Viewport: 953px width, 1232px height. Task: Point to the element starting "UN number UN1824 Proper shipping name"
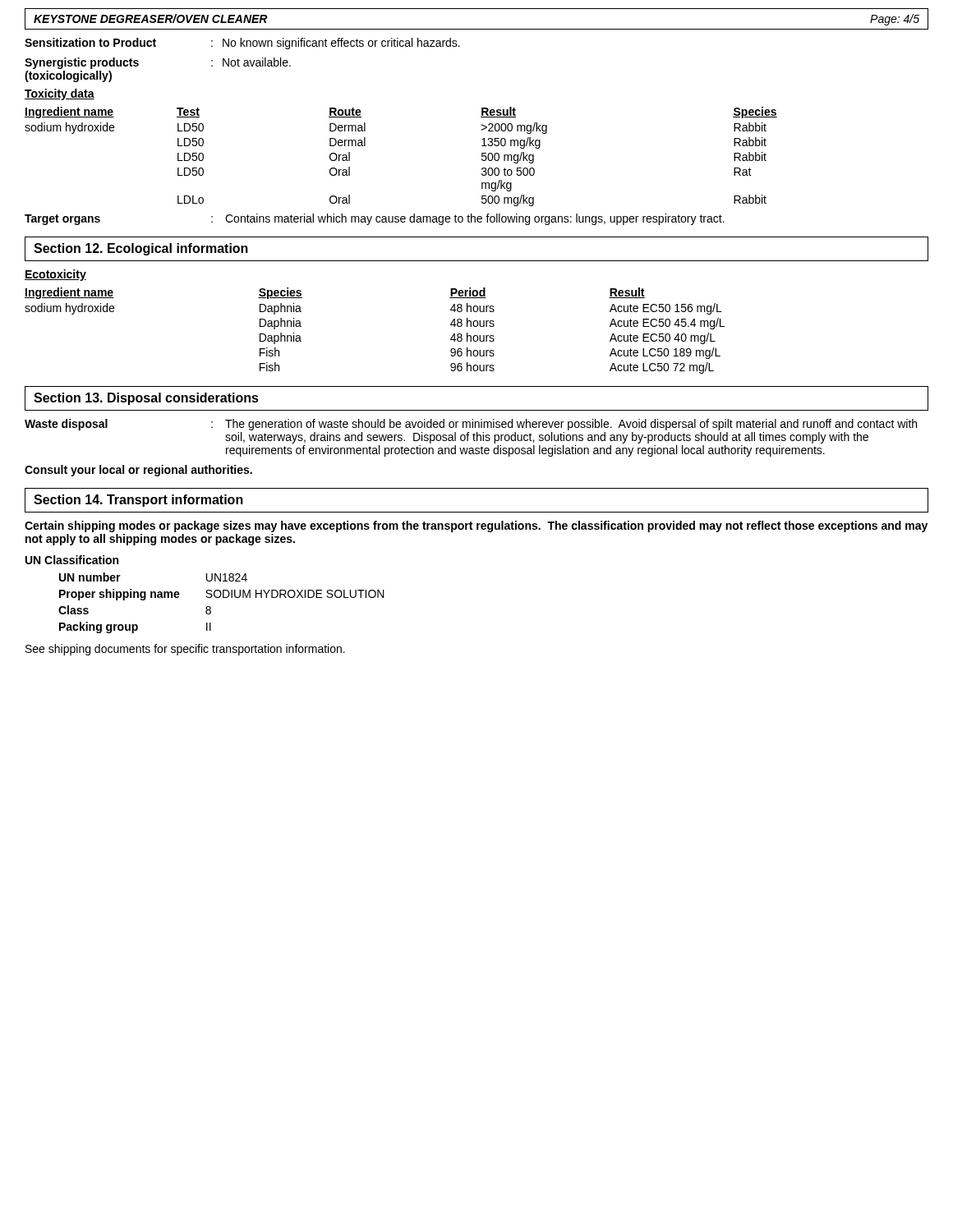222,603
